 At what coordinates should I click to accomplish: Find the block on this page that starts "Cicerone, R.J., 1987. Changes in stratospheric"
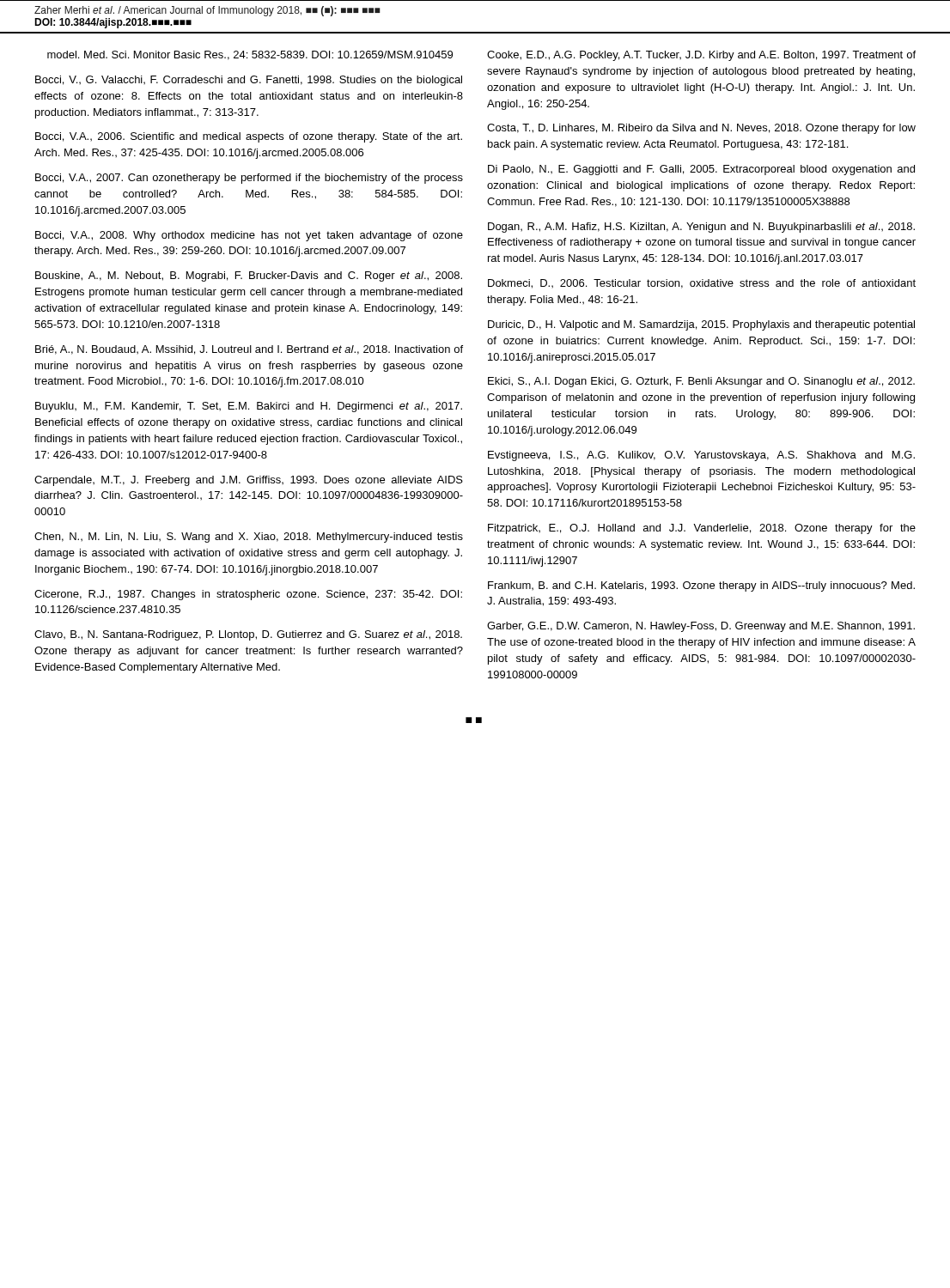pos(249,602)
